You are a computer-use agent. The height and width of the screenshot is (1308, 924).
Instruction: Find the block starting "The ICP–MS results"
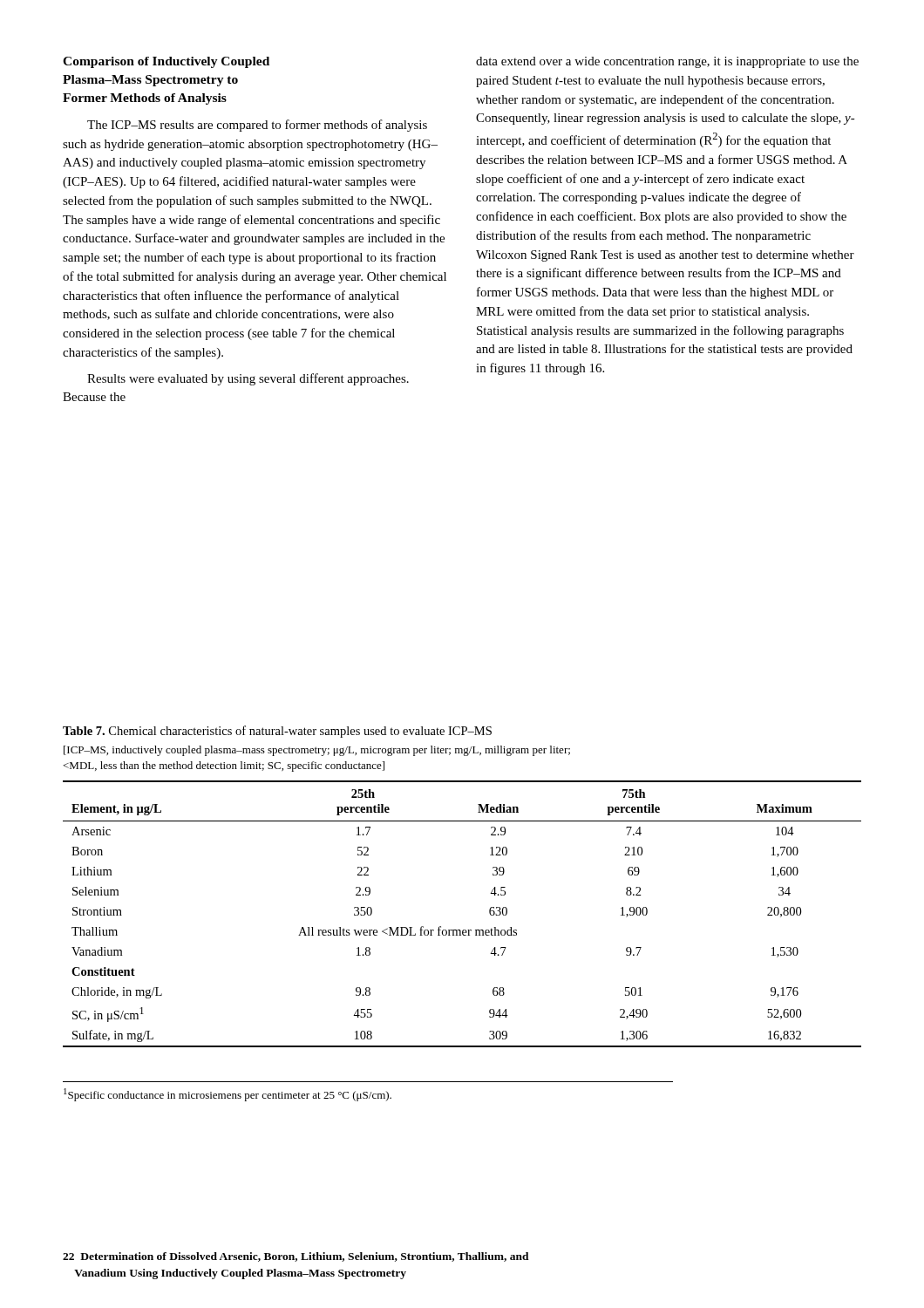pos(255,261)
